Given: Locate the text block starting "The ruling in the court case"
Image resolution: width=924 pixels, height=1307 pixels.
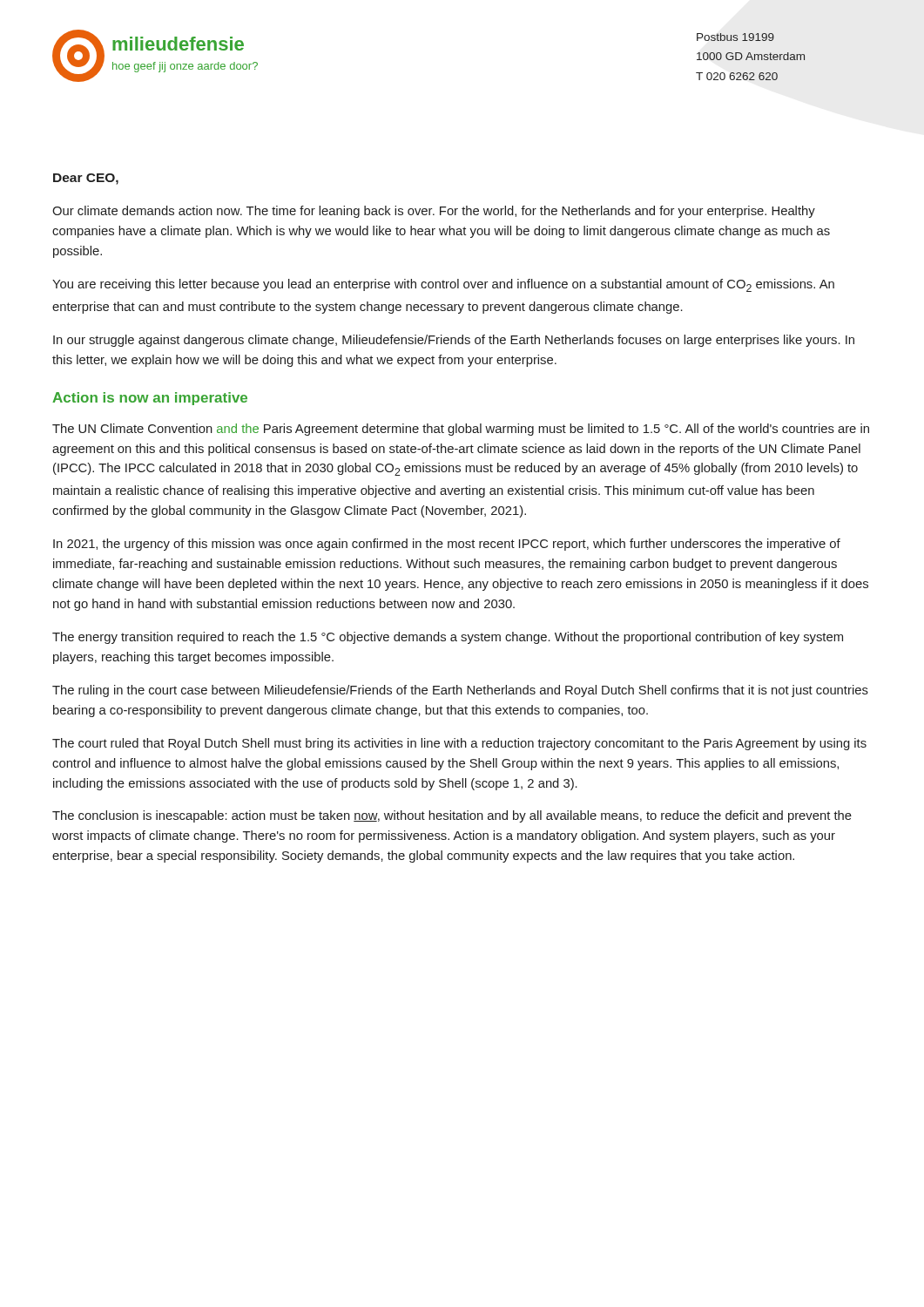Looking at the screenshot, I should (x=460, y=700).
